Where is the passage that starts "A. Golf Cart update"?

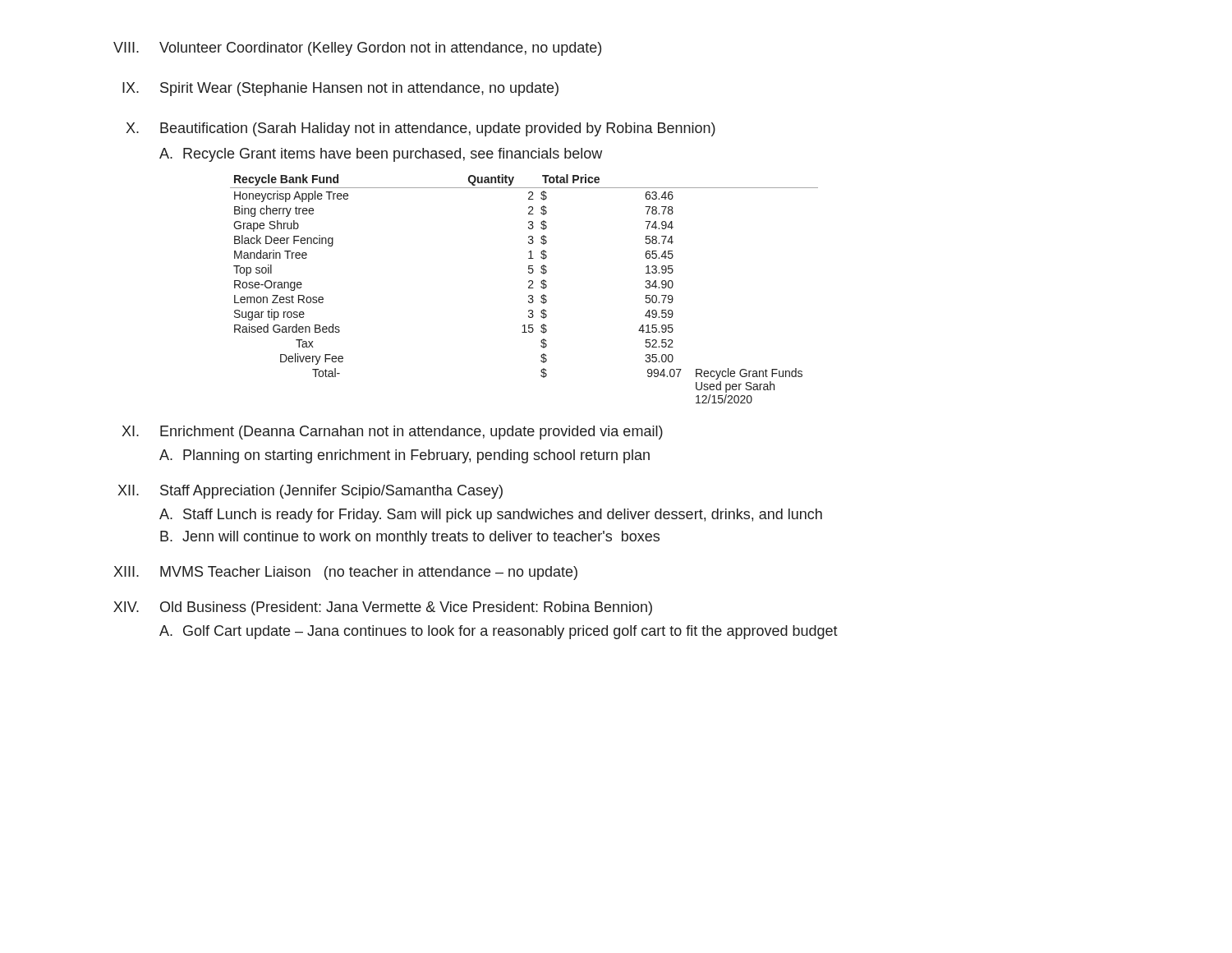[498, 631]
